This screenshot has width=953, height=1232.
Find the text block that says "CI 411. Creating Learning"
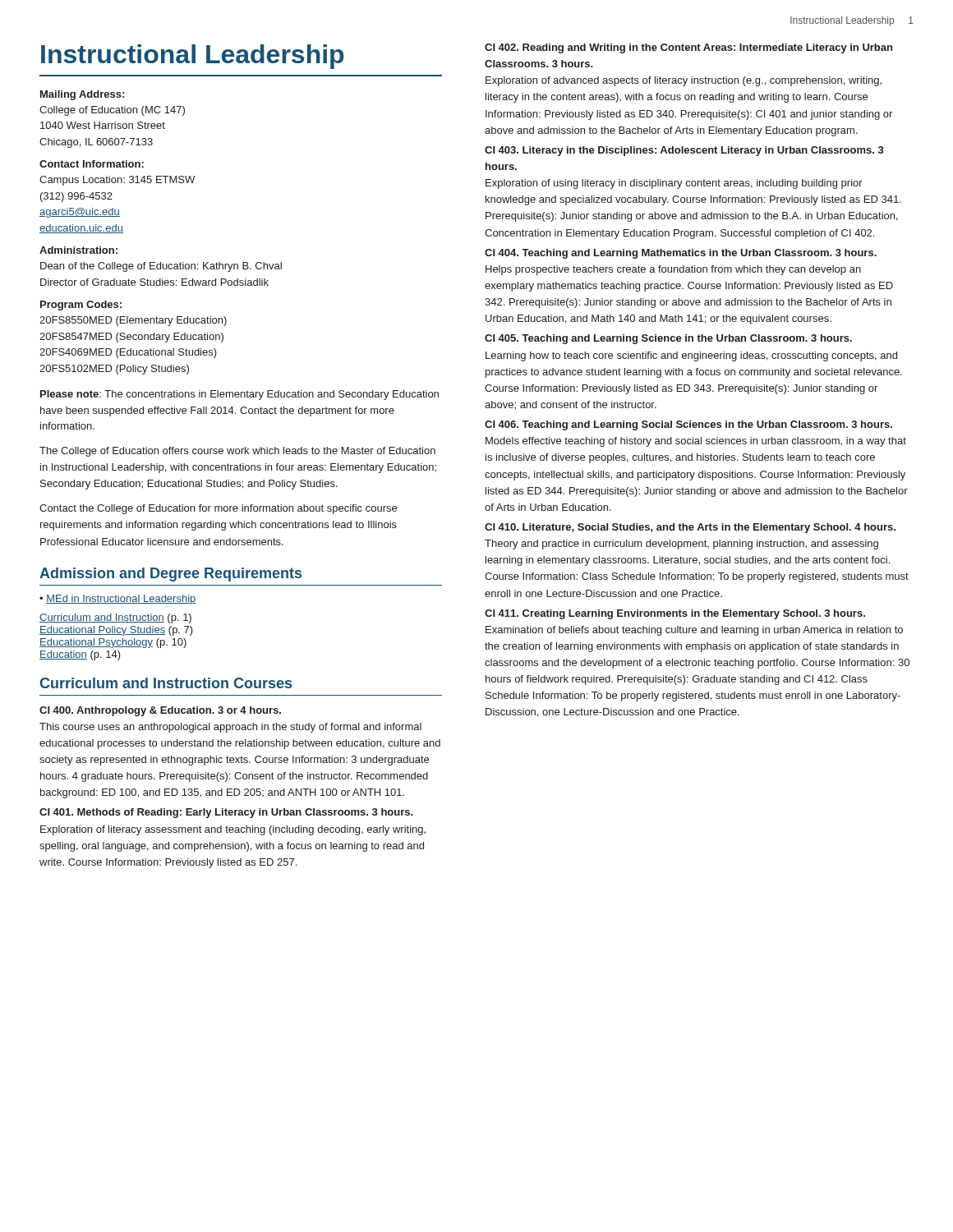697,662
